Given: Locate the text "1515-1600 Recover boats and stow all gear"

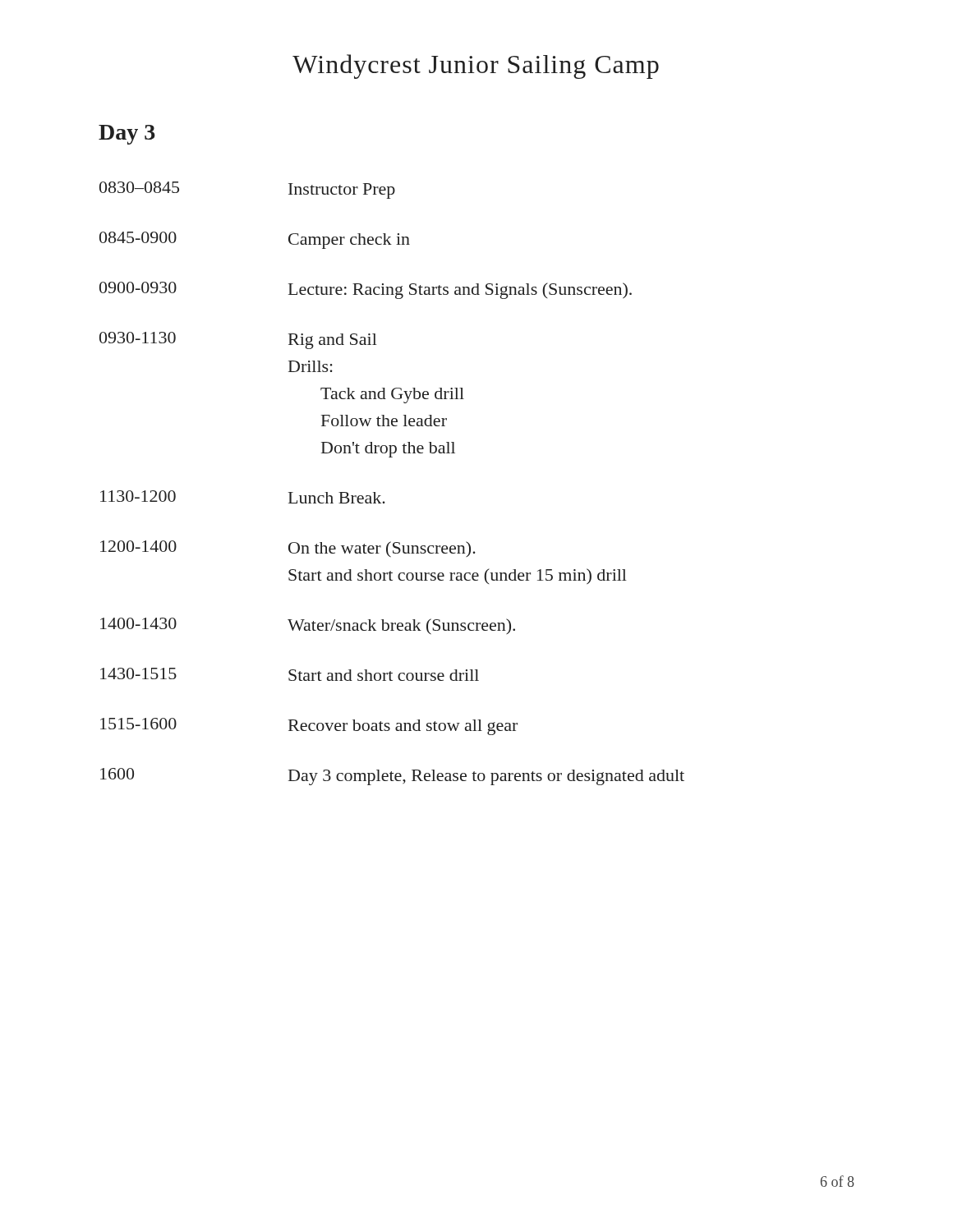Looking at the screenshot, I should 476,725.
